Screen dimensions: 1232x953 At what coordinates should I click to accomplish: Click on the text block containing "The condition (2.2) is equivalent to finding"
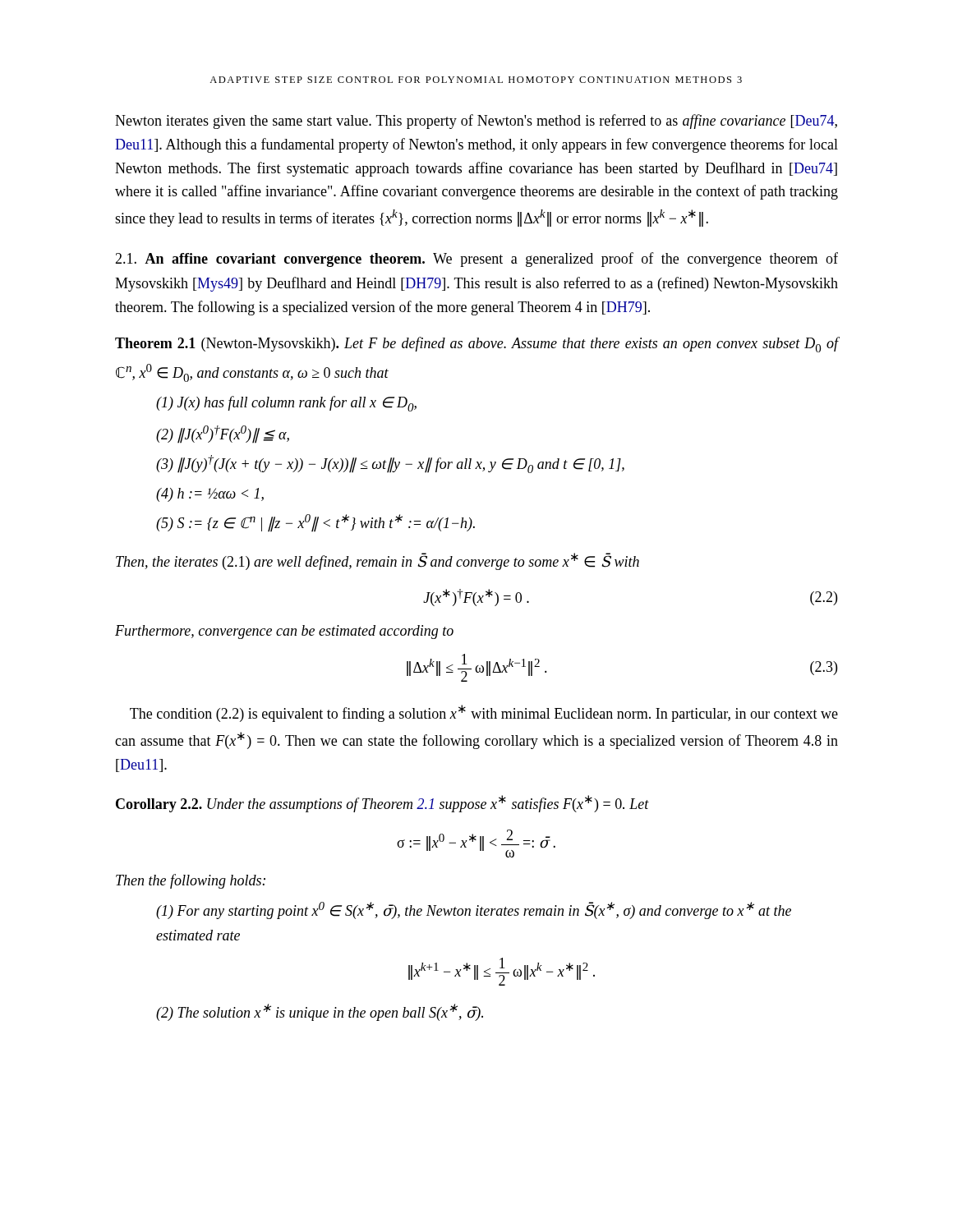click(476, 737)
